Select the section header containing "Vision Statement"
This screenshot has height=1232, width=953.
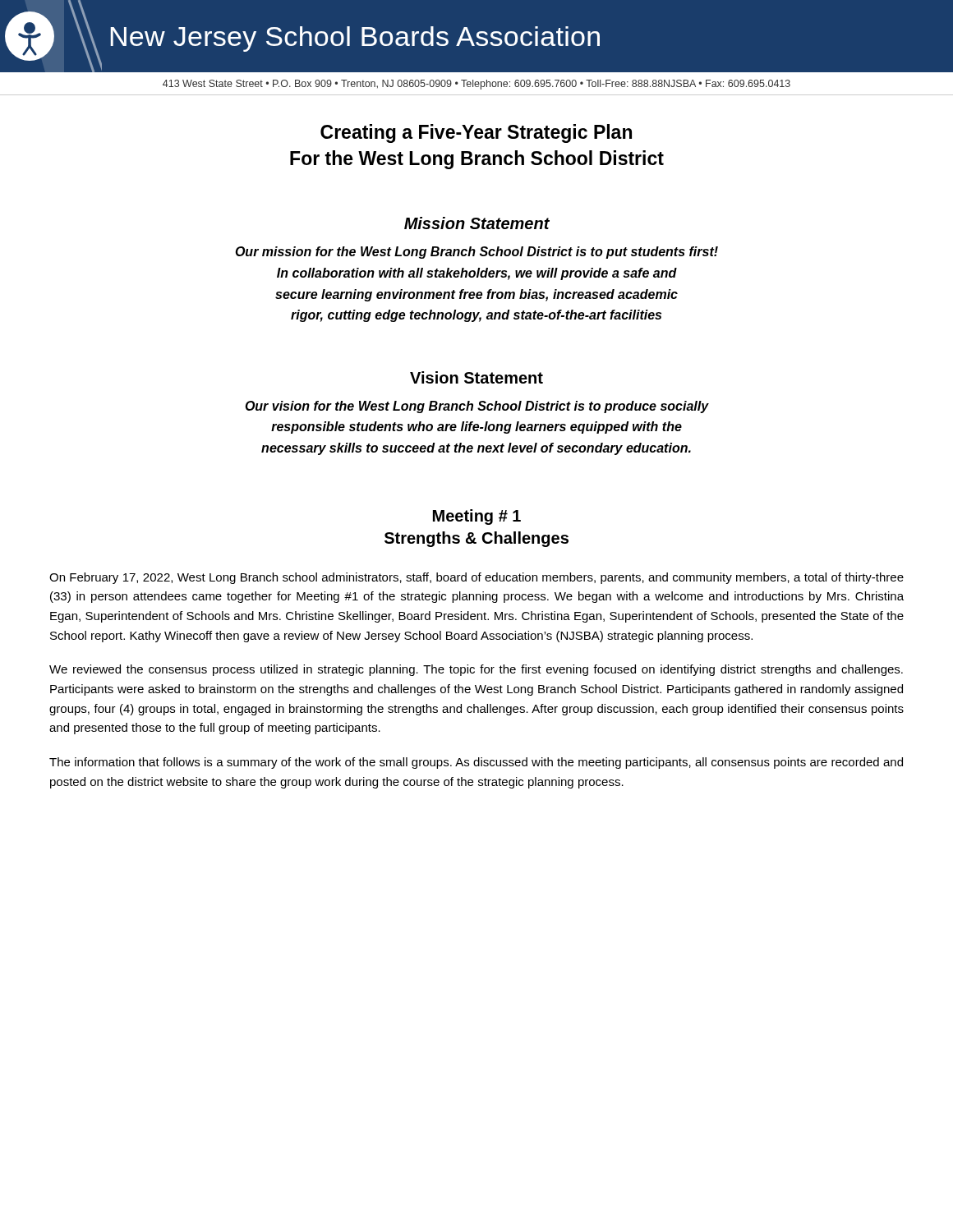pos(476,378)
